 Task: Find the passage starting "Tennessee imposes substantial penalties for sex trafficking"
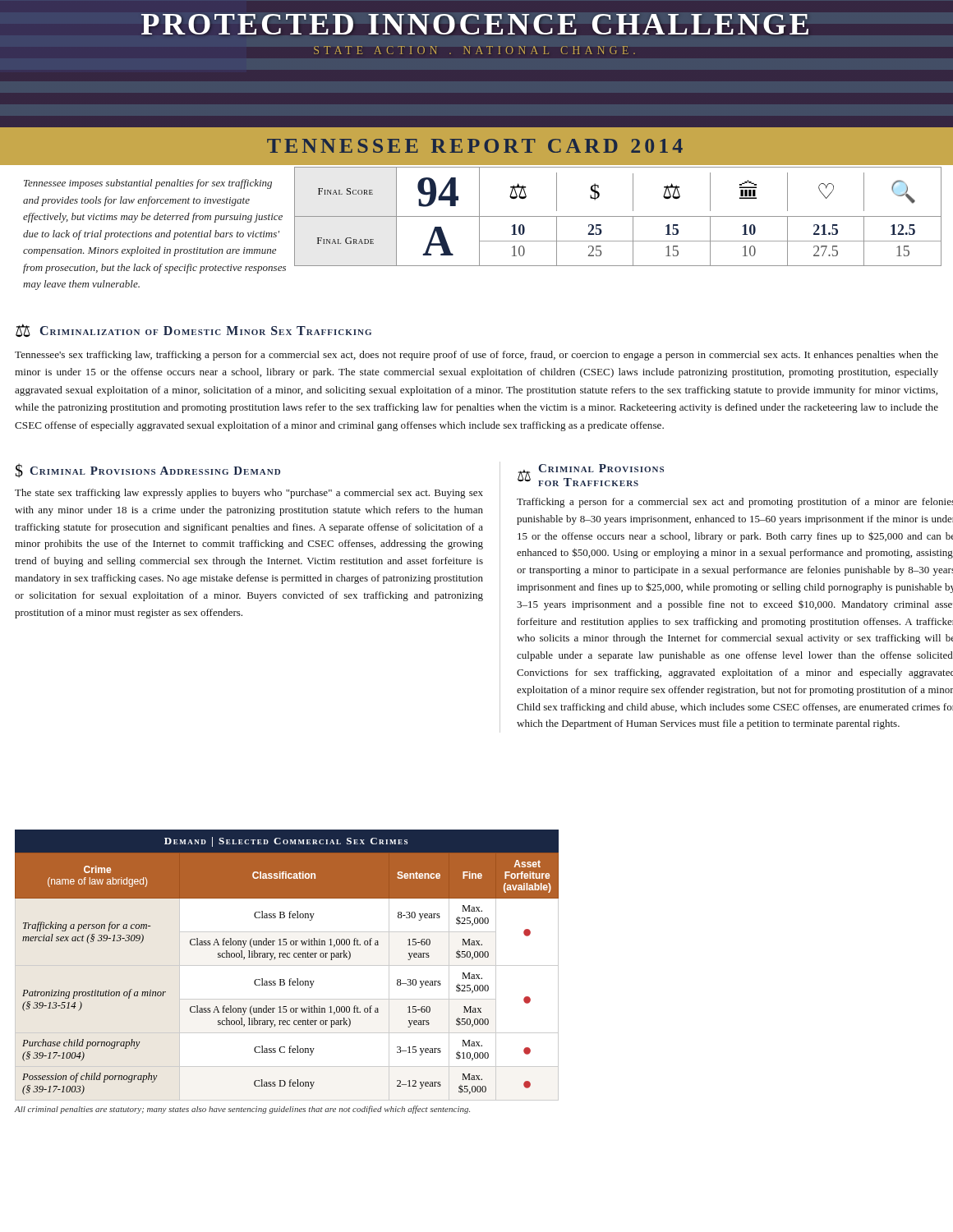tap(155, 233)
